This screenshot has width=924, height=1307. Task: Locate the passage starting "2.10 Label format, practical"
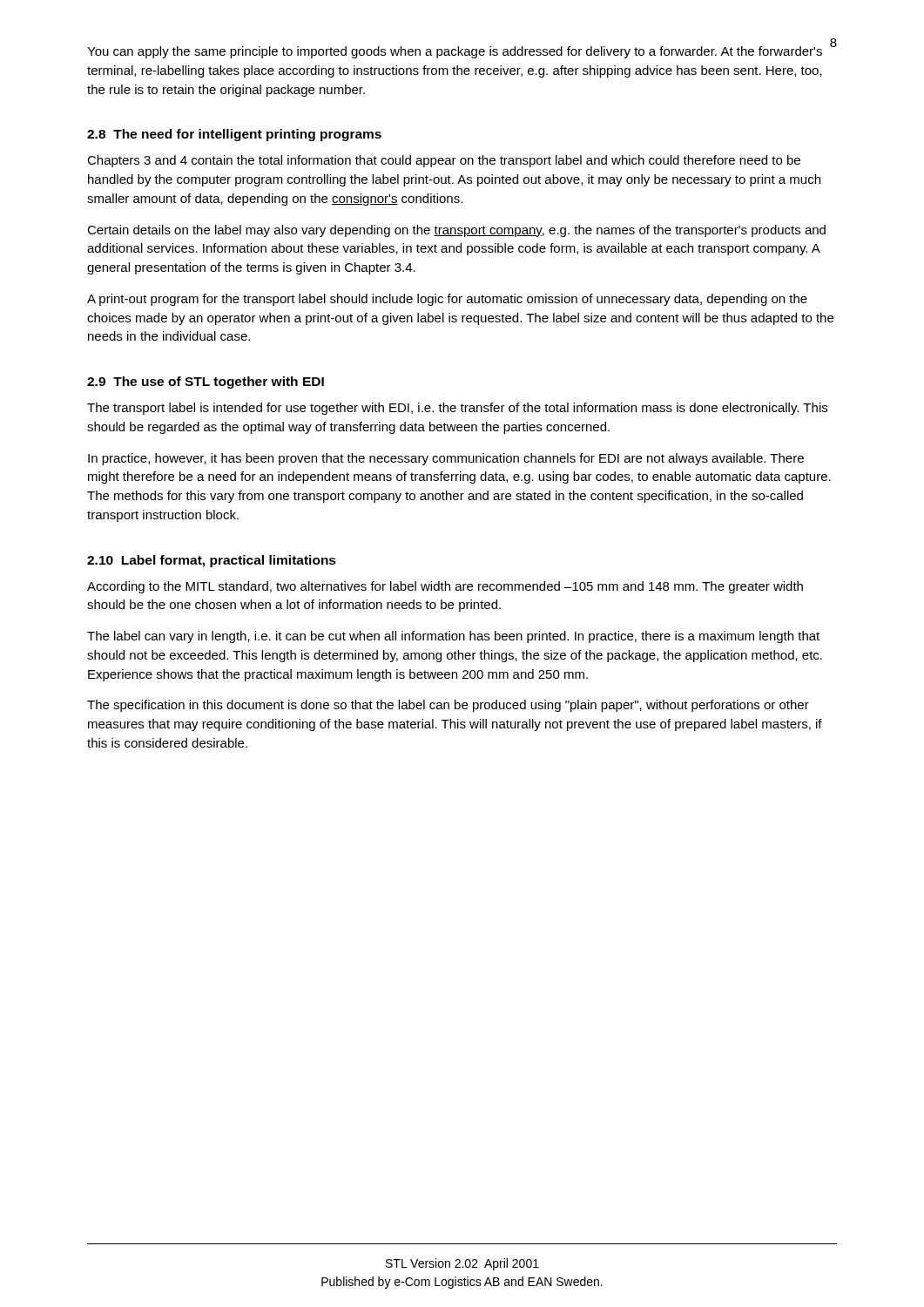(x=212, y=559)
